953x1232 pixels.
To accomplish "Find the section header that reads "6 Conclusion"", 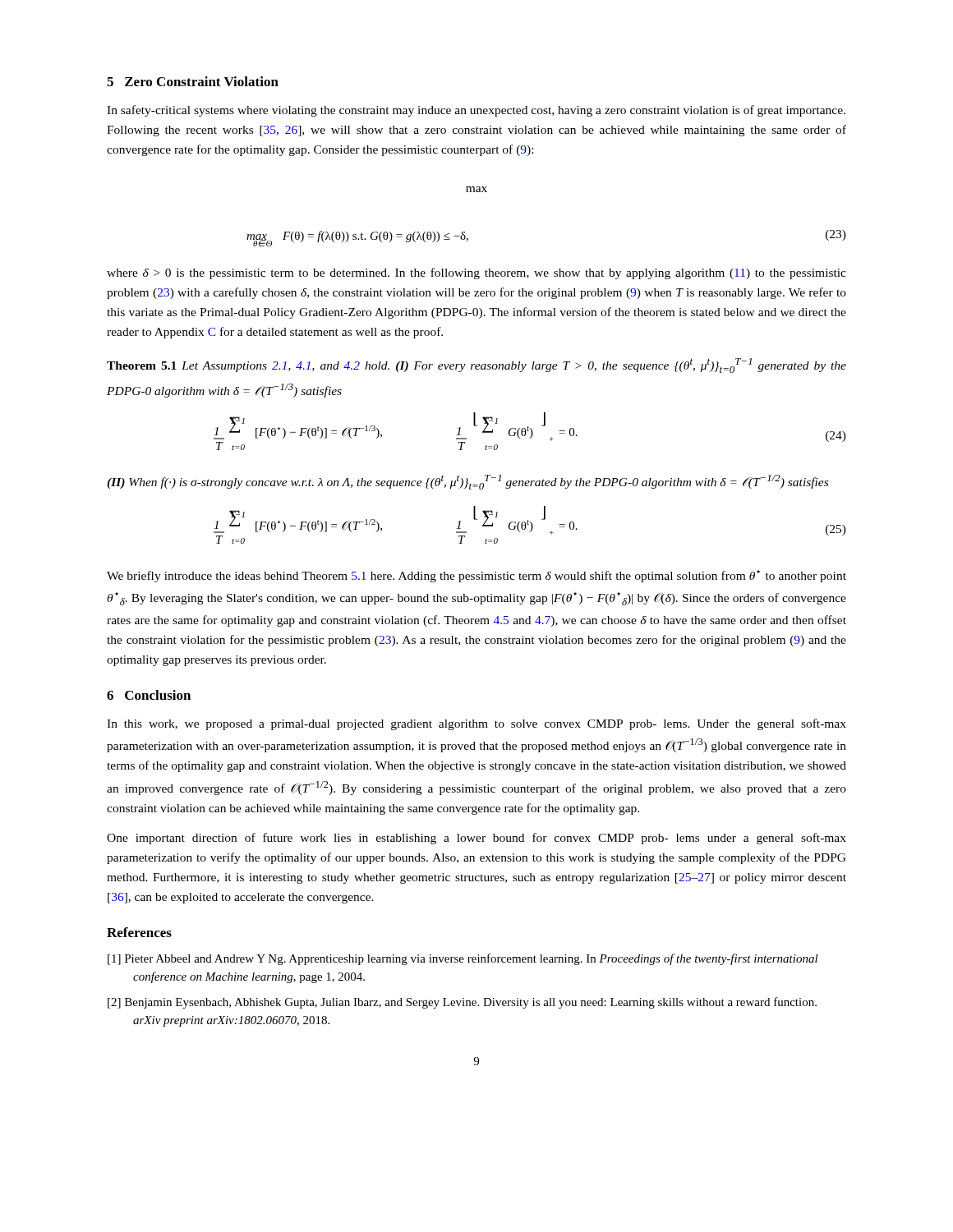I will click(149, 695).
